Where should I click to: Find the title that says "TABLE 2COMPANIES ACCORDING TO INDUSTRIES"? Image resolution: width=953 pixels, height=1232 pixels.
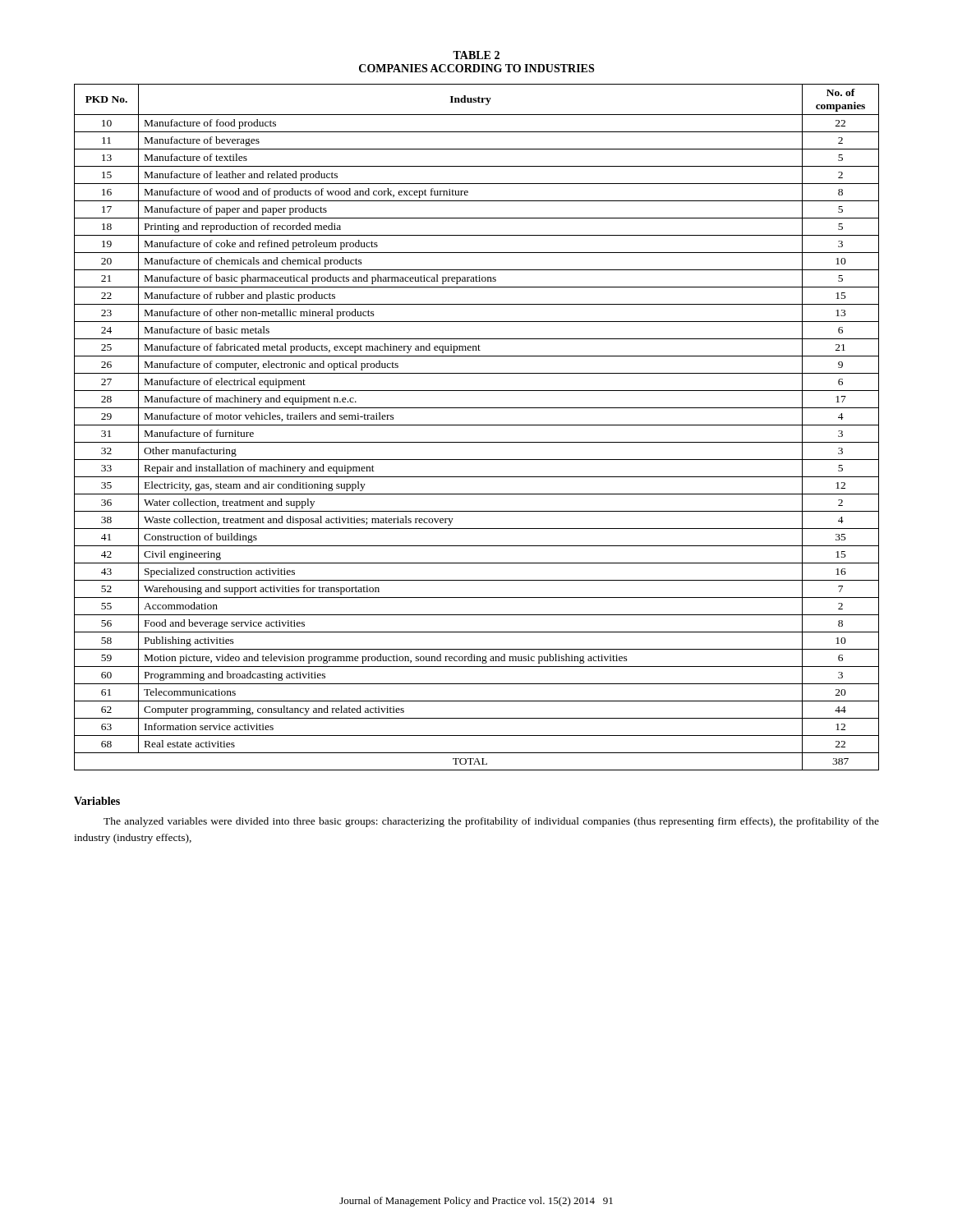pos(476,62)
